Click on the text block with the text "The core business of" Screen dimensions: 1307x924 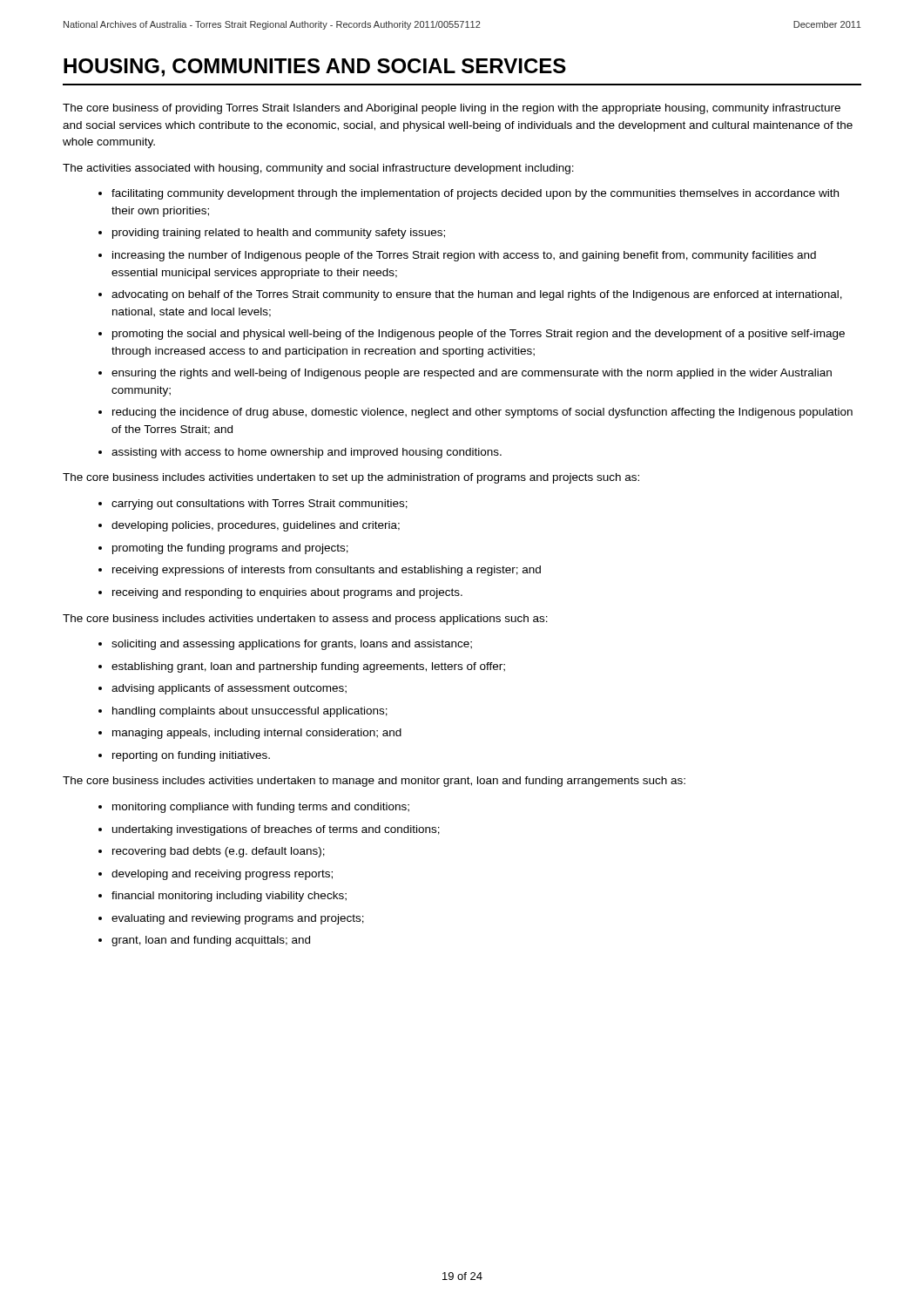(x=458, y=125)
